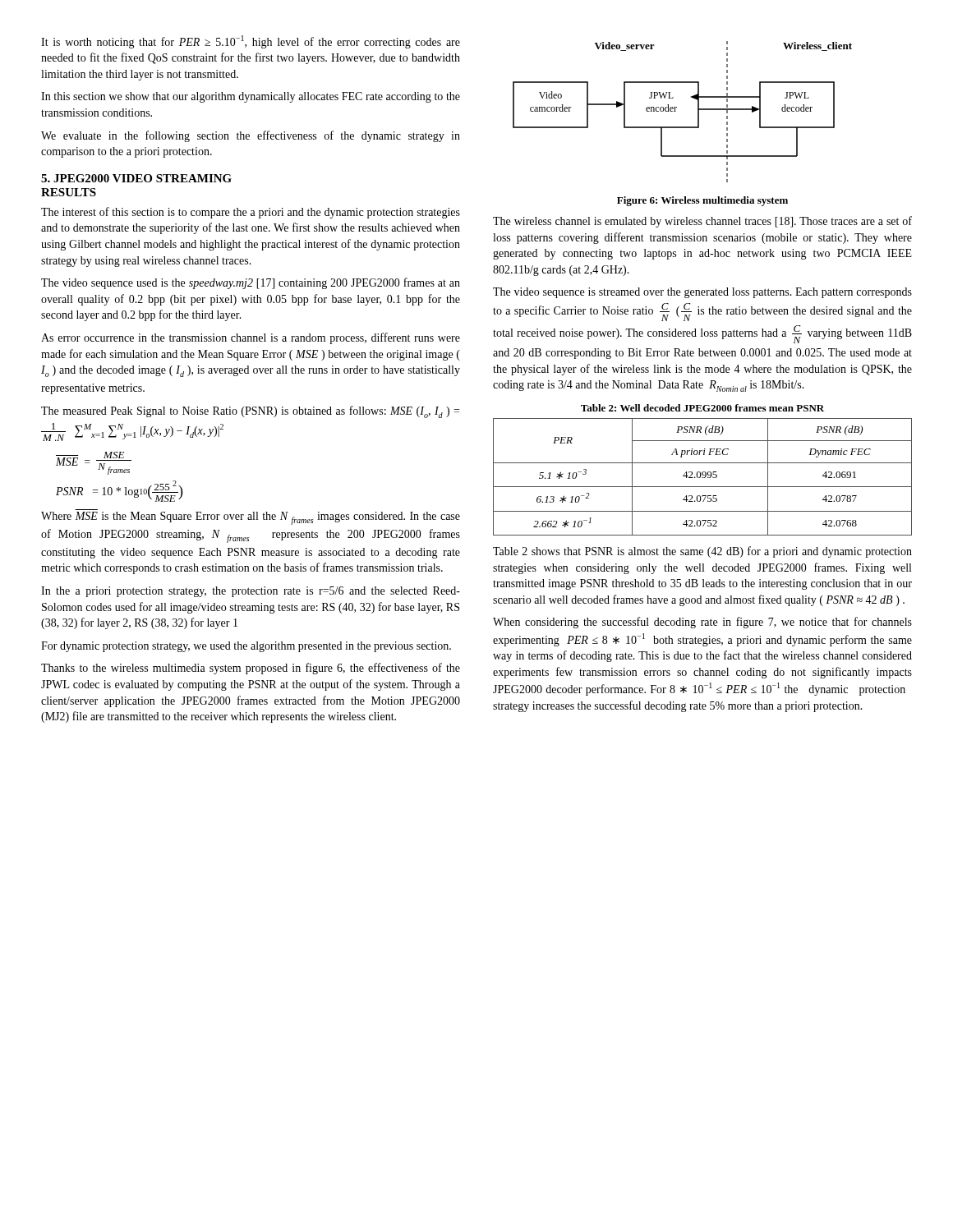Click on the passage starting "The interest of this section is to compare"
The image size is (953, 1232).
[251, 237]
